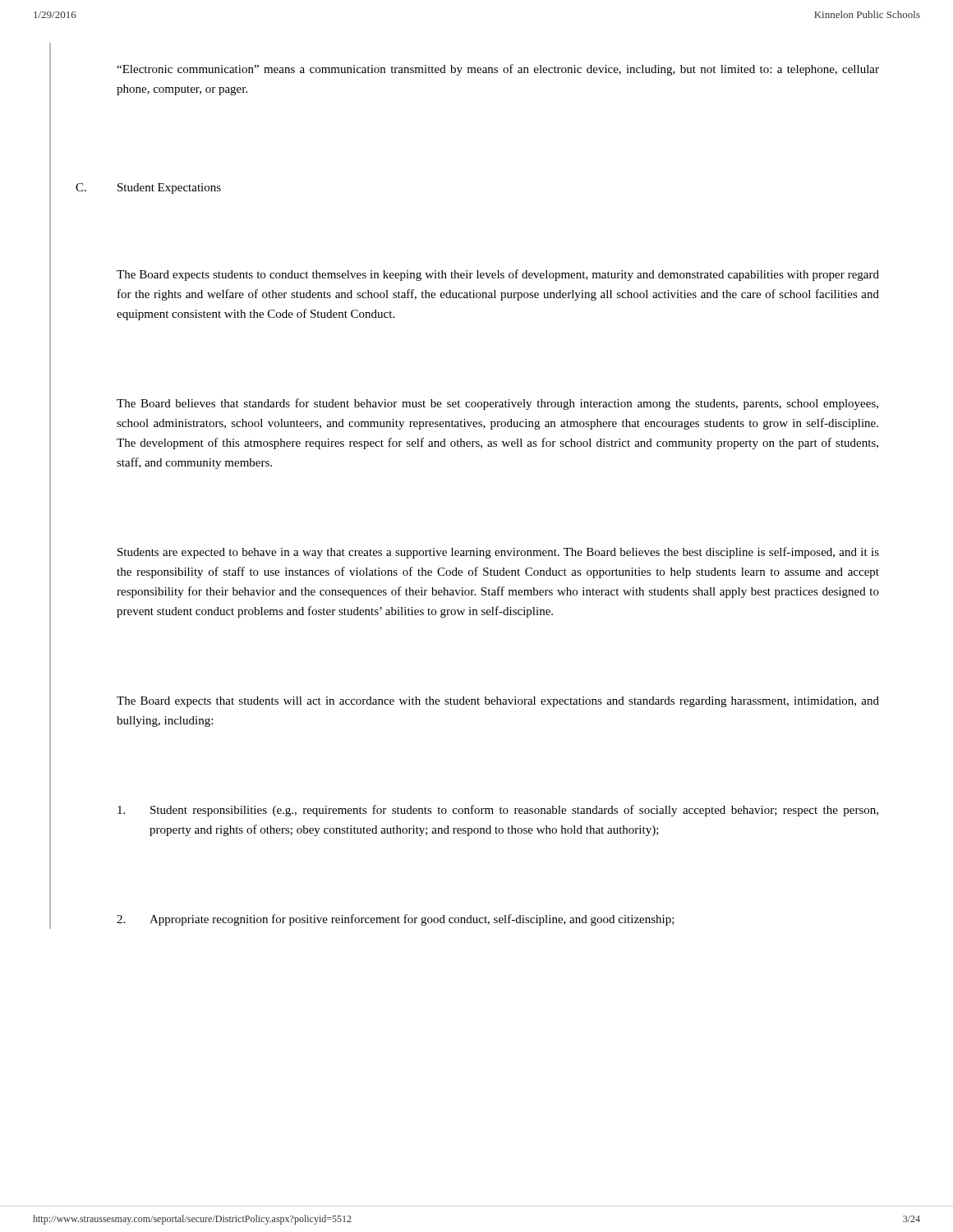Click on the block starting "2. Appropriate recognition for positive reinforcement for good"
This screenshot has height=1232, width=953.
point(396,919)
